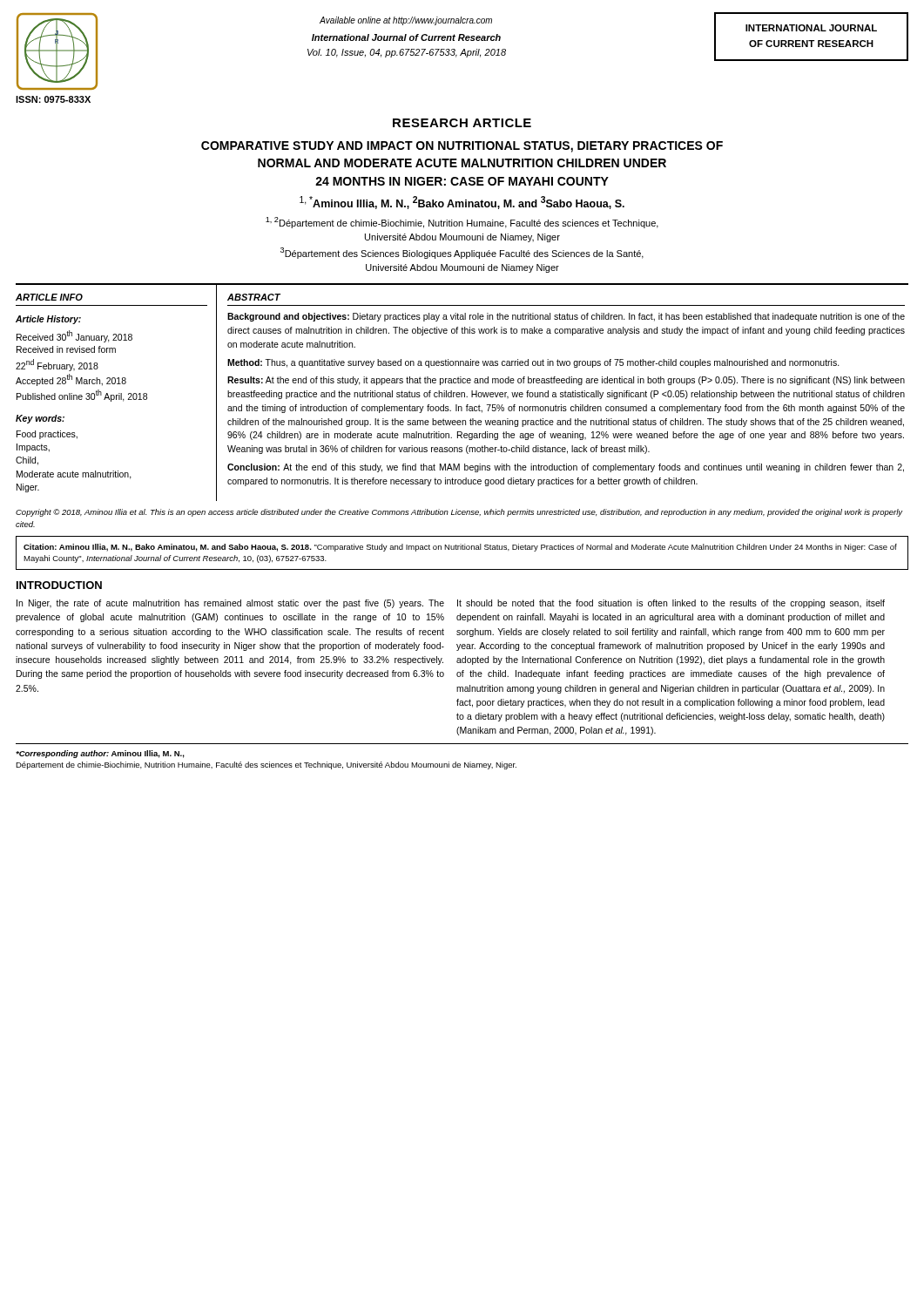This screenshot has width=924, height=1307.
Task: Locate the block starting "INTERNATIONAL JOURNALOF CURRENT"
Action: click(811, 36)
